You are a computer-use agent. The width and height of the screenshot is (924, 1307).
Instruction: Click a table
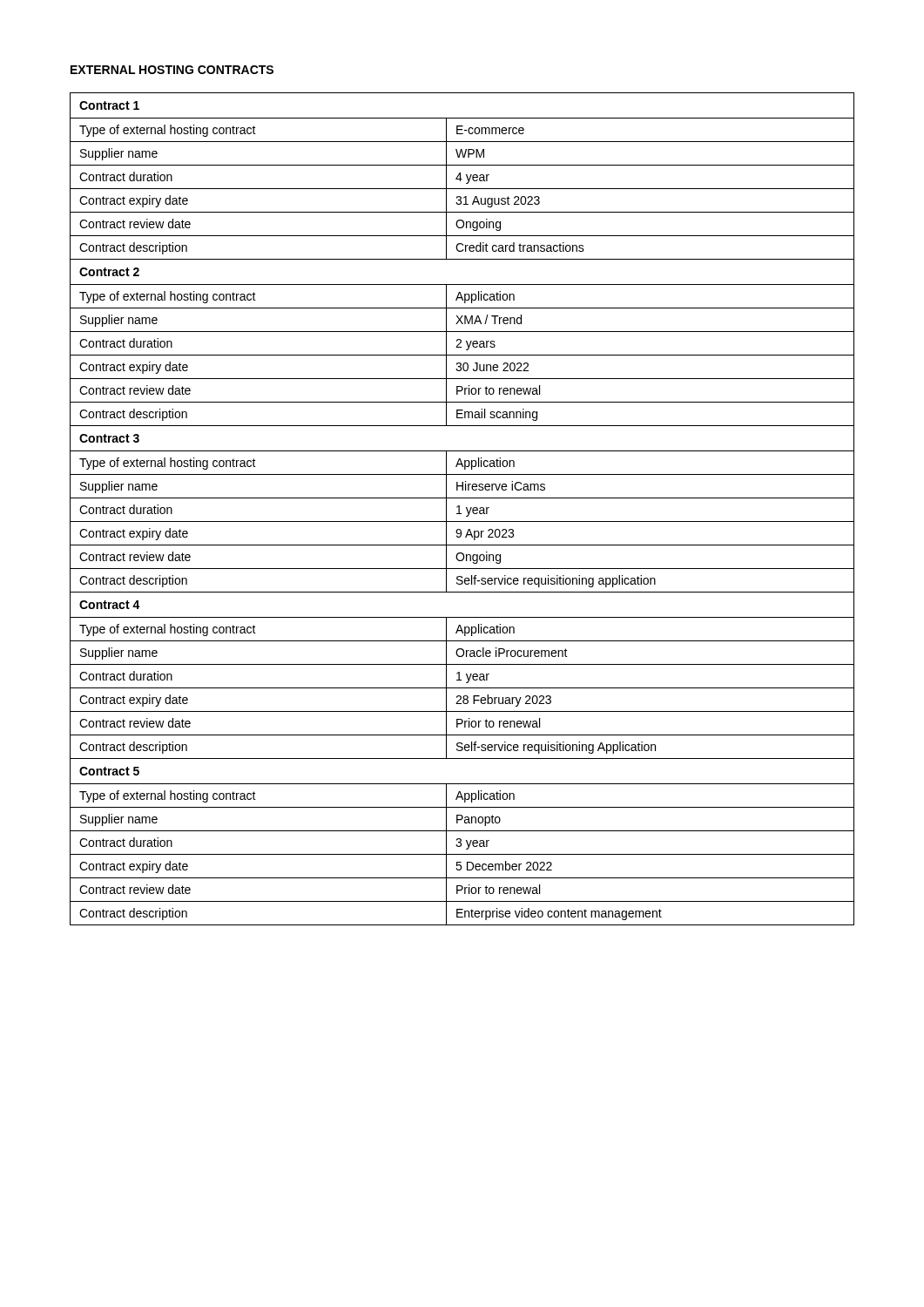pos(462,509)
